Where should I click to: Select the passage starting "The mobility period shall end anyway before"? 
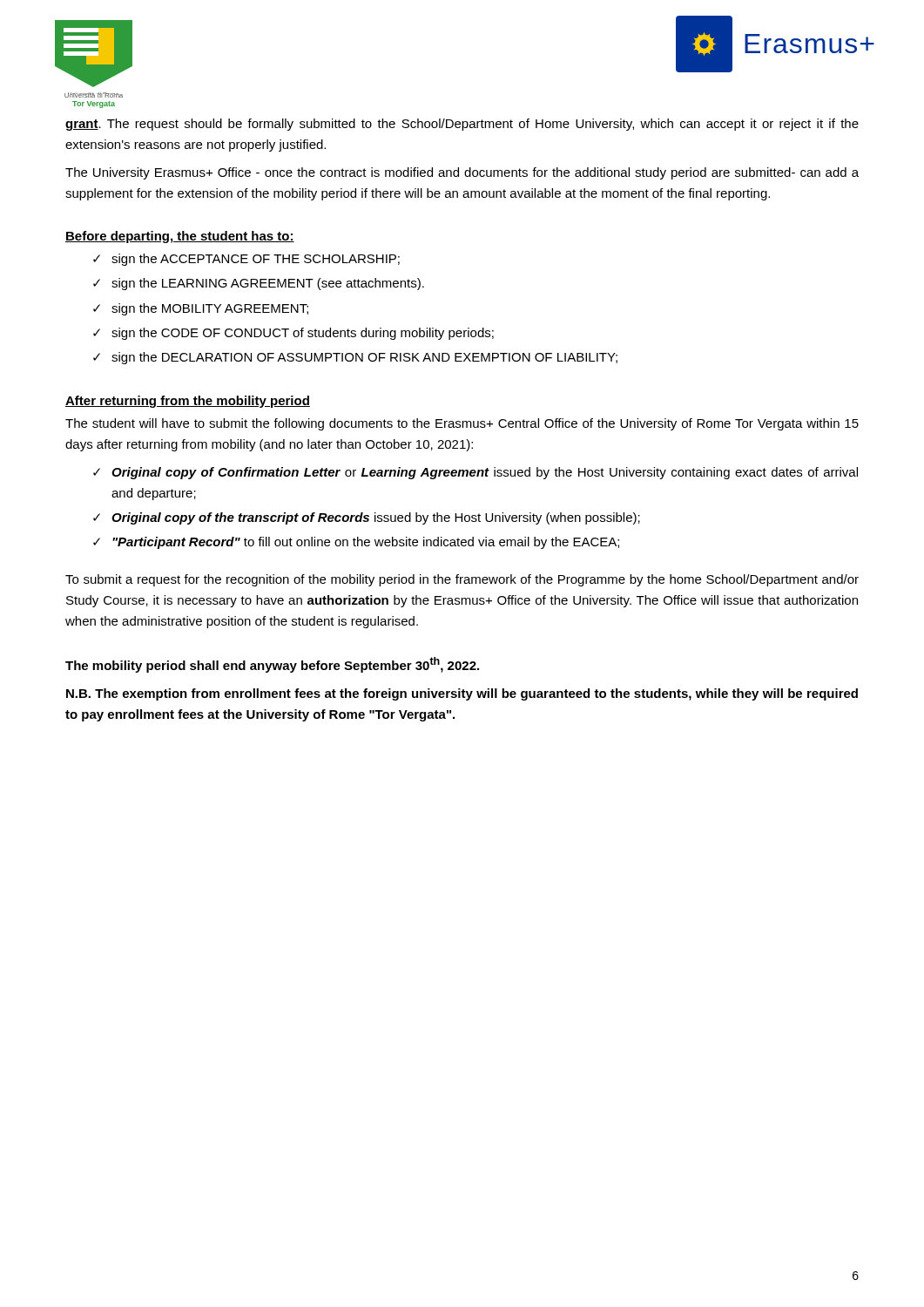pyautogui.click(x=462, y=689)
